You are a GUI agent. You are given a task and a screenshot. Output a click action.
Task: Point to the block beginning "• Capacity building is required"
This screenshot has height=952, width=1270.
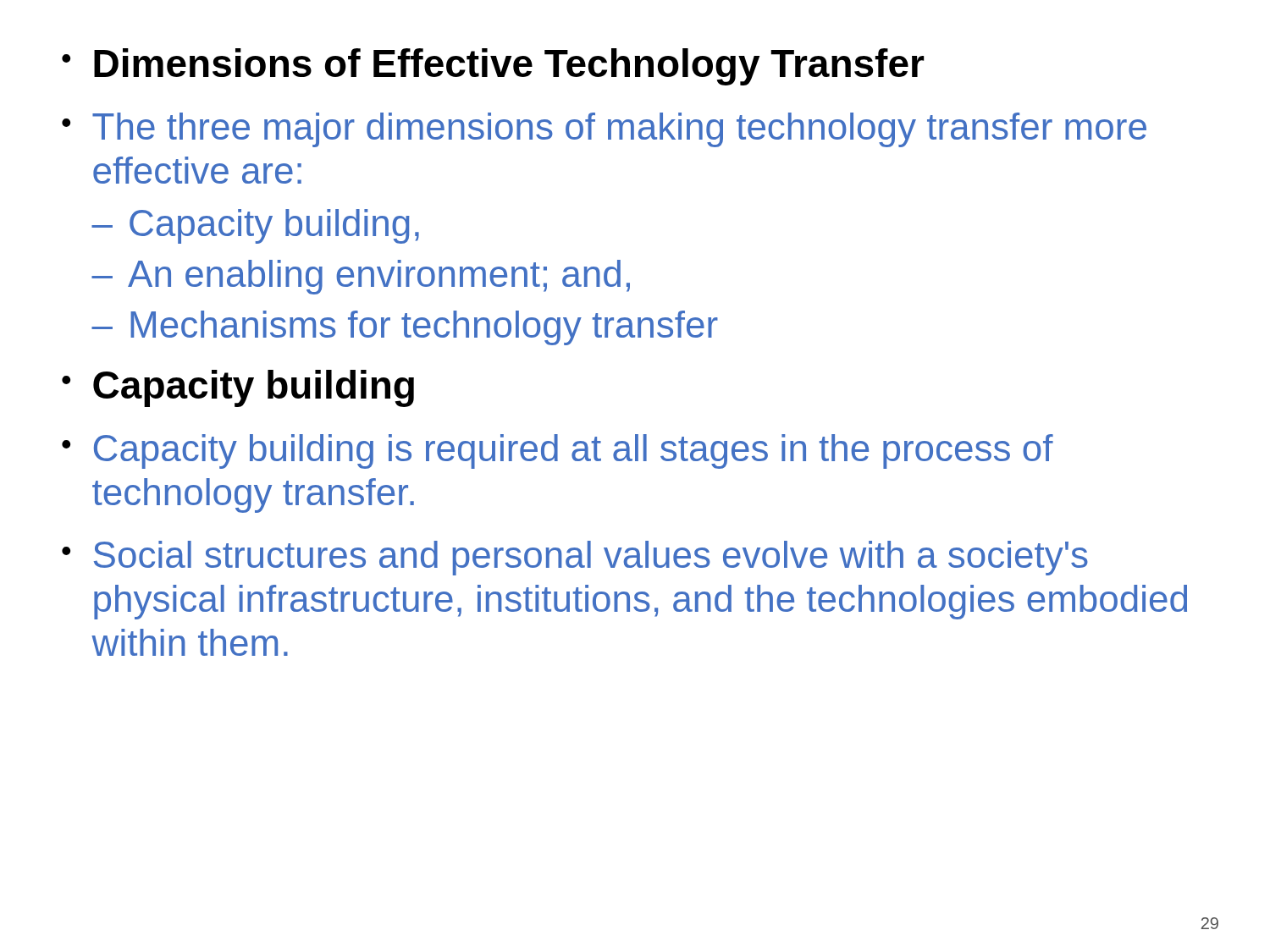pyautogui.click(x=635, y=470)
